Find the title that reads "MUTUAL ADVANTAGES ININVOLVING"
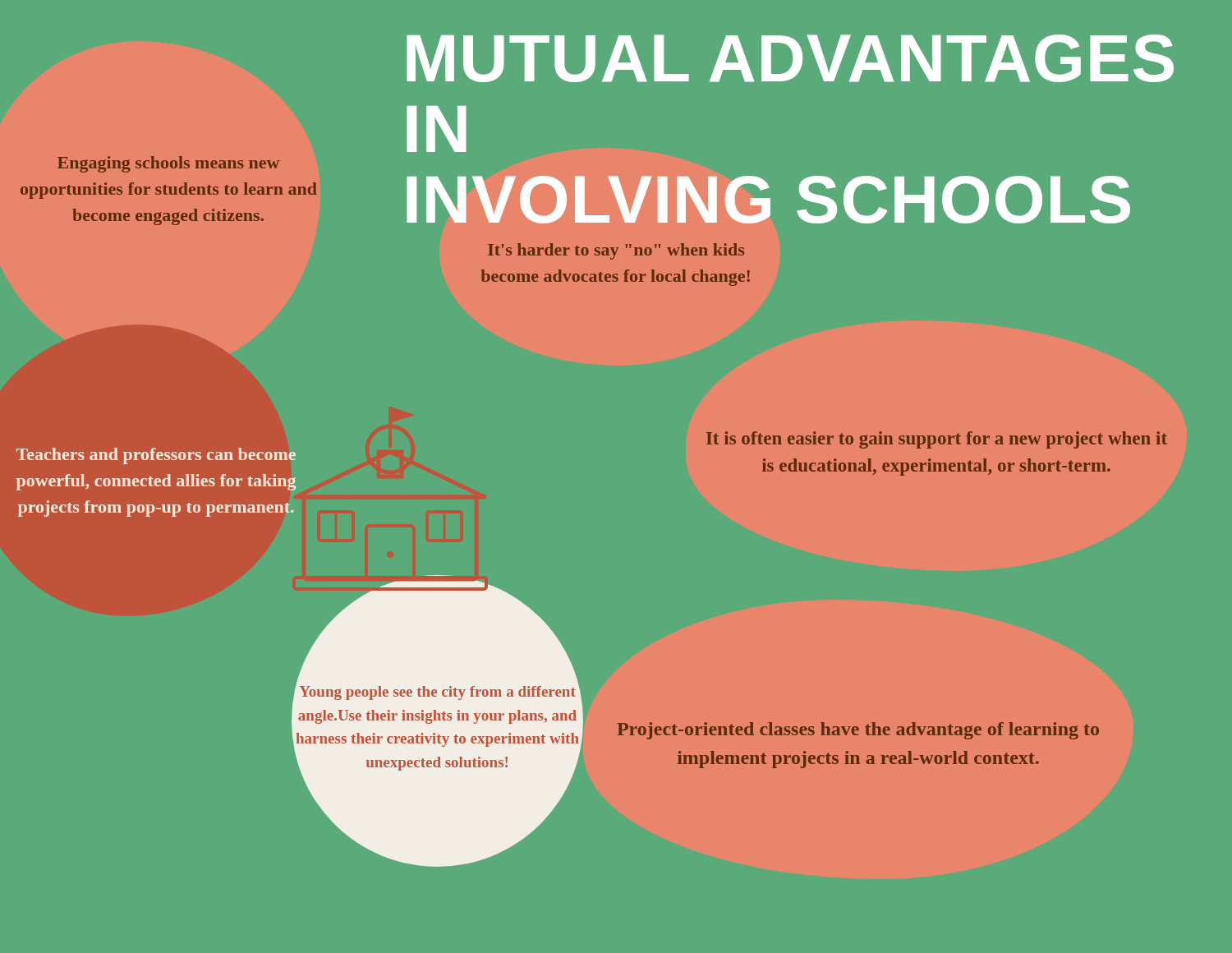Screen dimensions: 953x1232 pos(790,58)
